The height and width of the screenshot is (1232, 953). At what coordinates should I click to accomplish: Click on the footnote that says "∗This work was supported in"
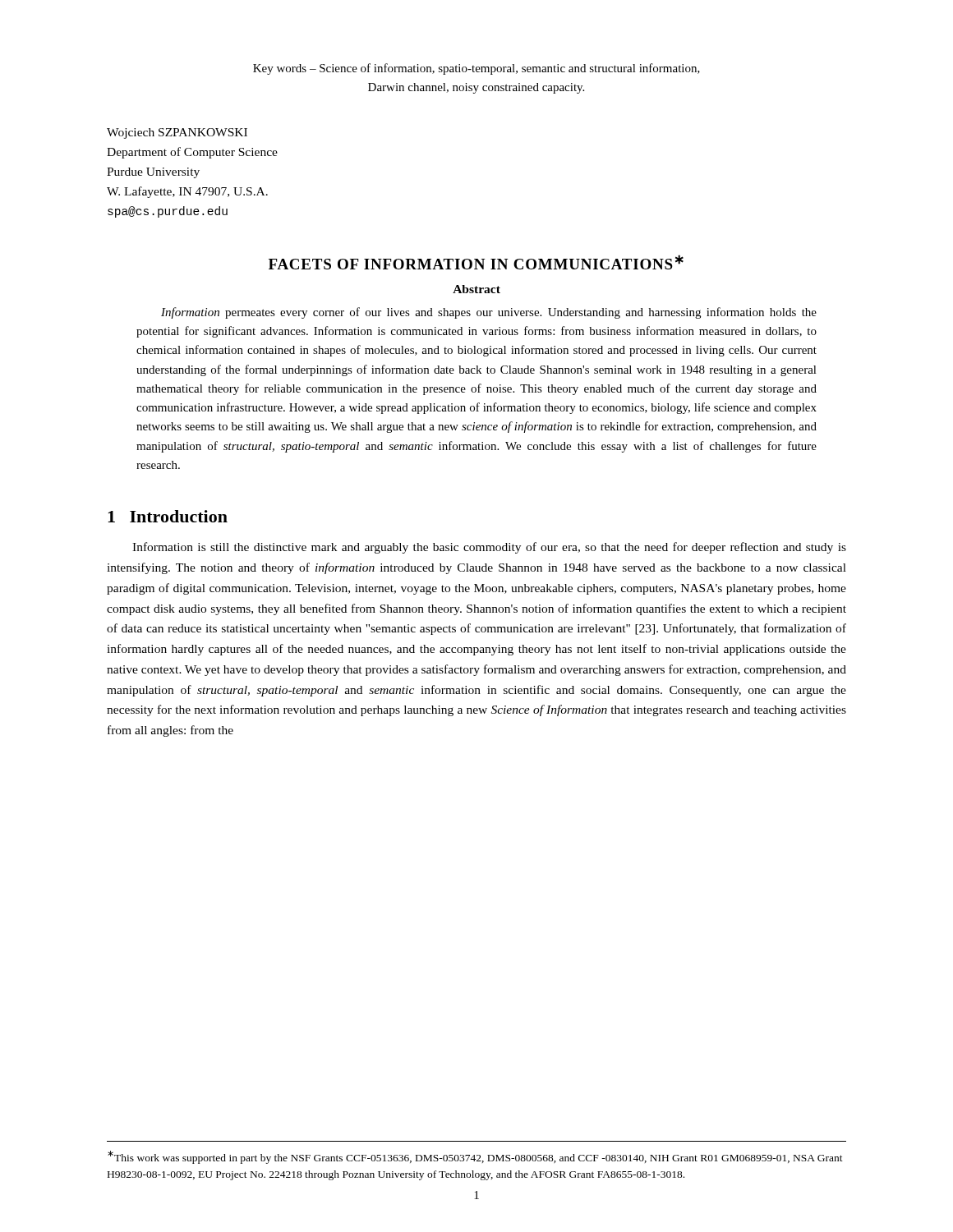point(475,1164)
